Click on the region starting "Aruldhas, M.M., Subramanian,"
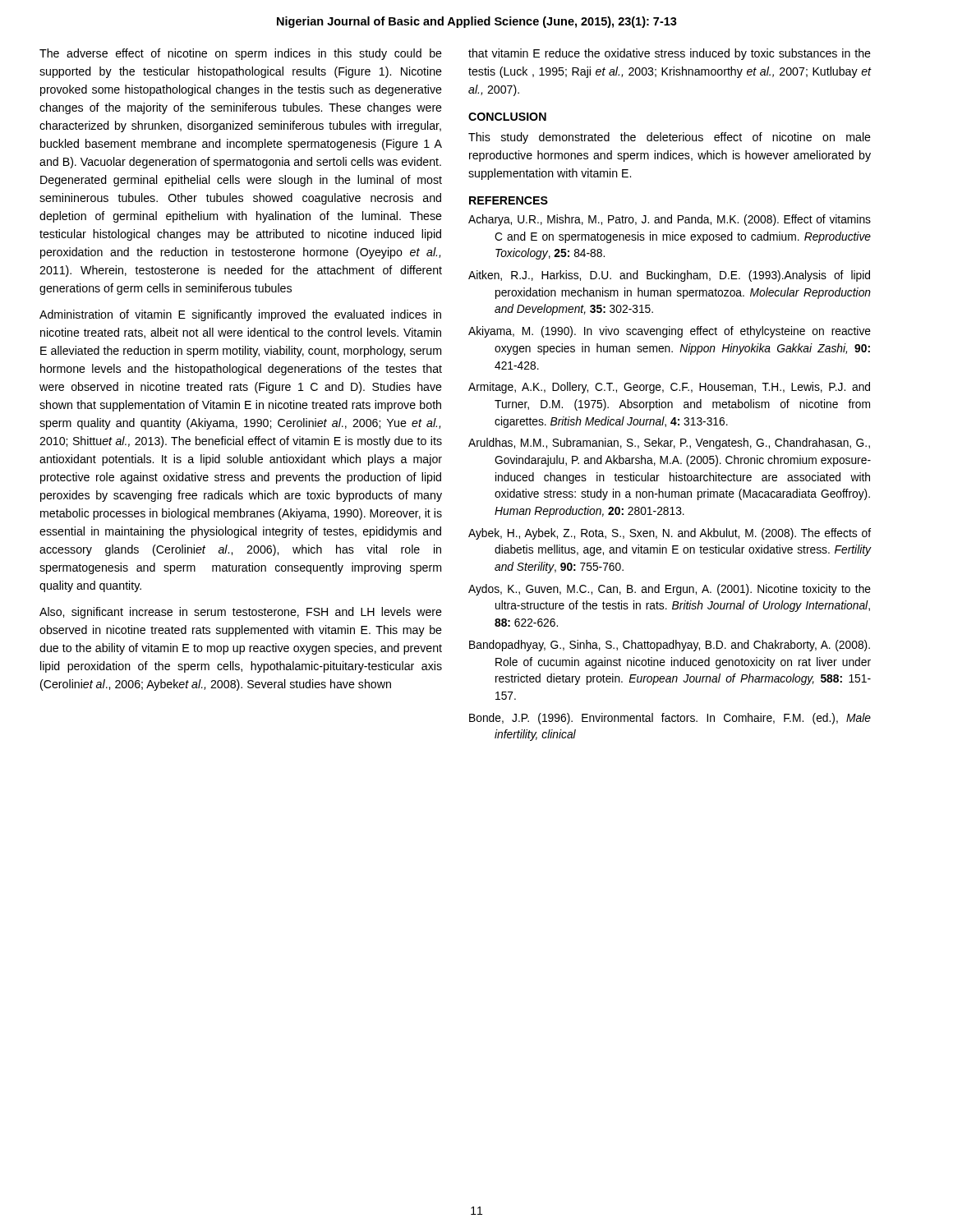The width and height of the screenshot is (953, 1232). click(x=670, y=477)
